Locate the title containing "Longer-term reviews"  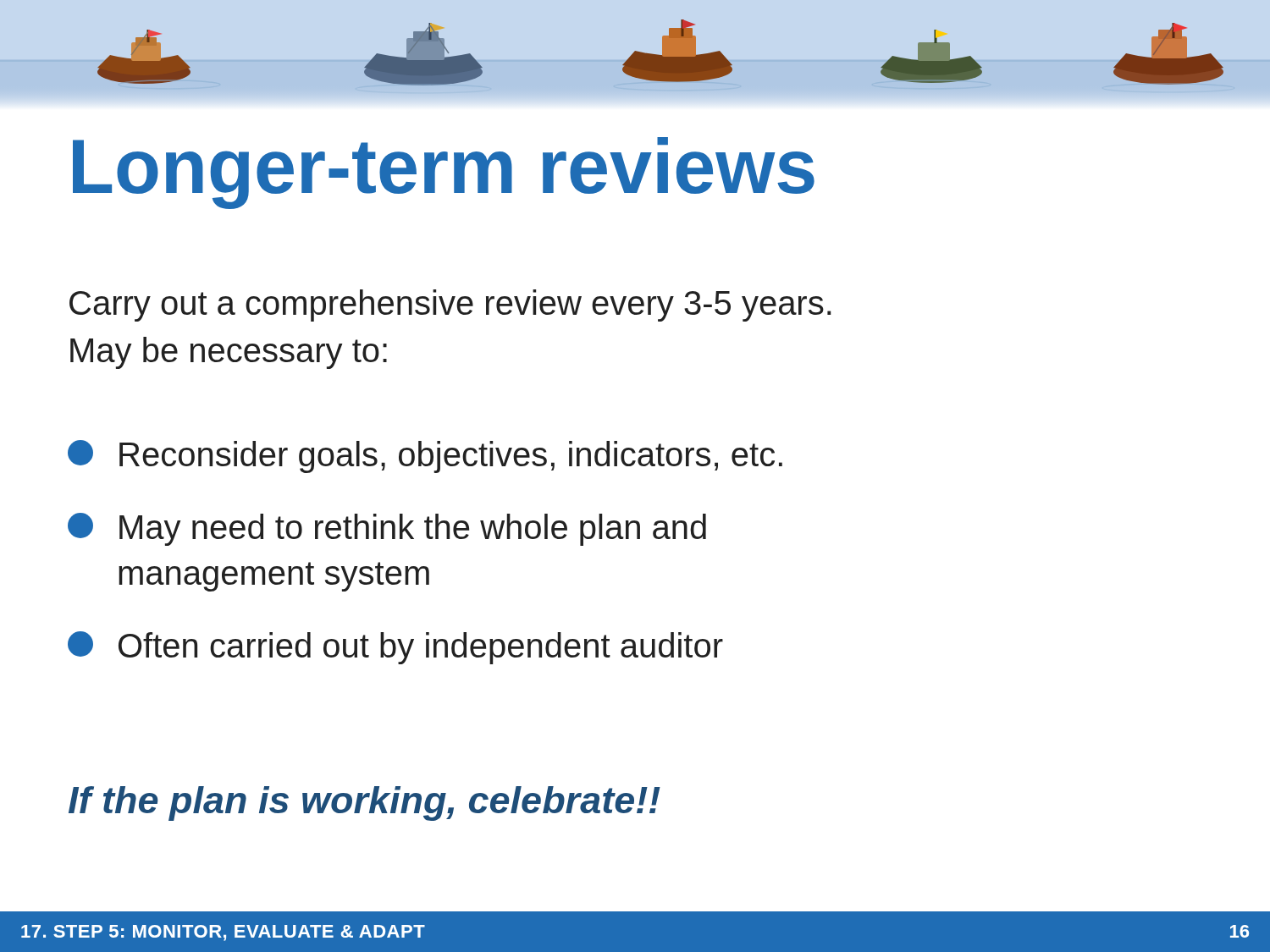coord(442,167)
